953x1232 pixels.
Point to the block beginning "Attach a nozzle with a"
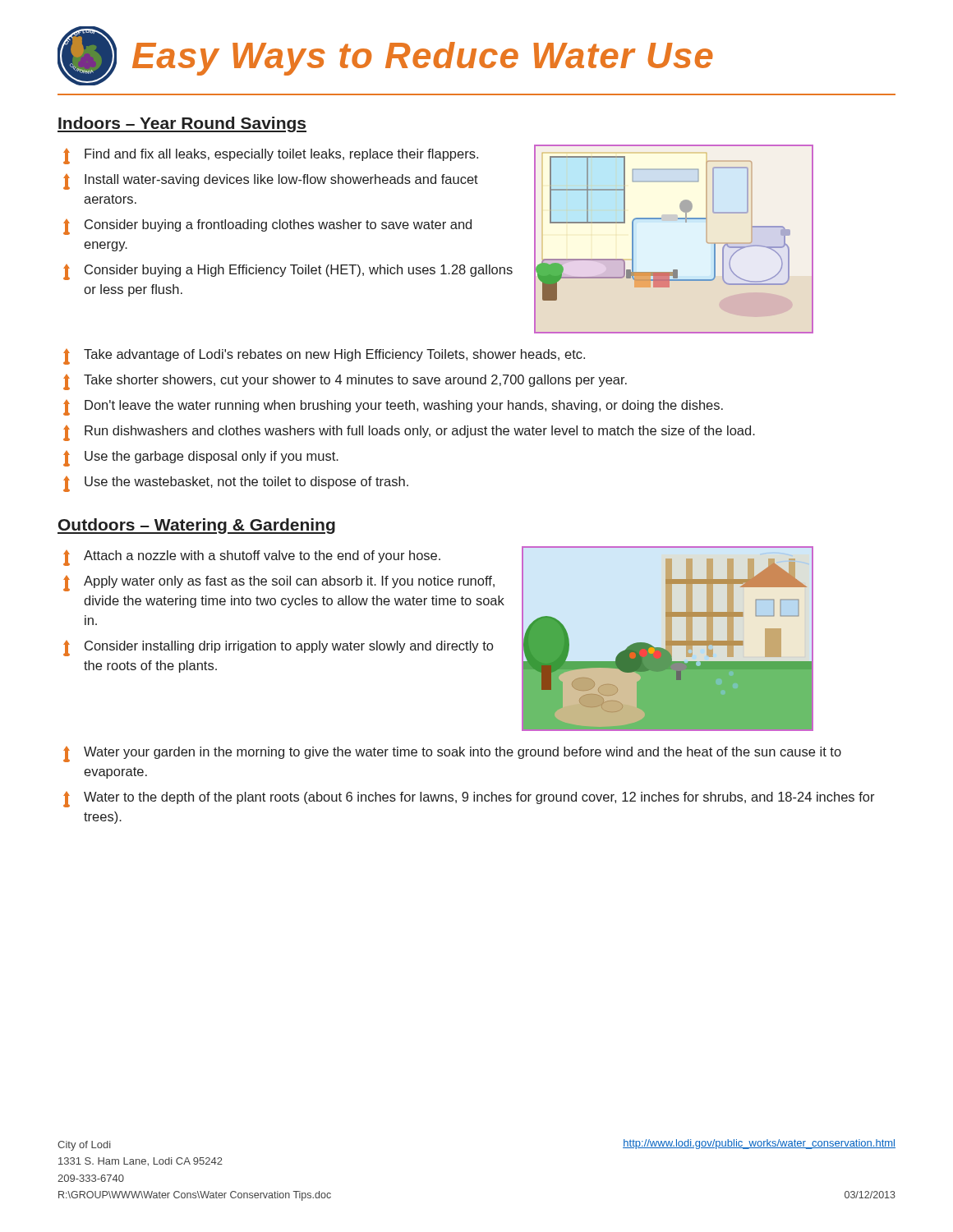click(249, 557)
